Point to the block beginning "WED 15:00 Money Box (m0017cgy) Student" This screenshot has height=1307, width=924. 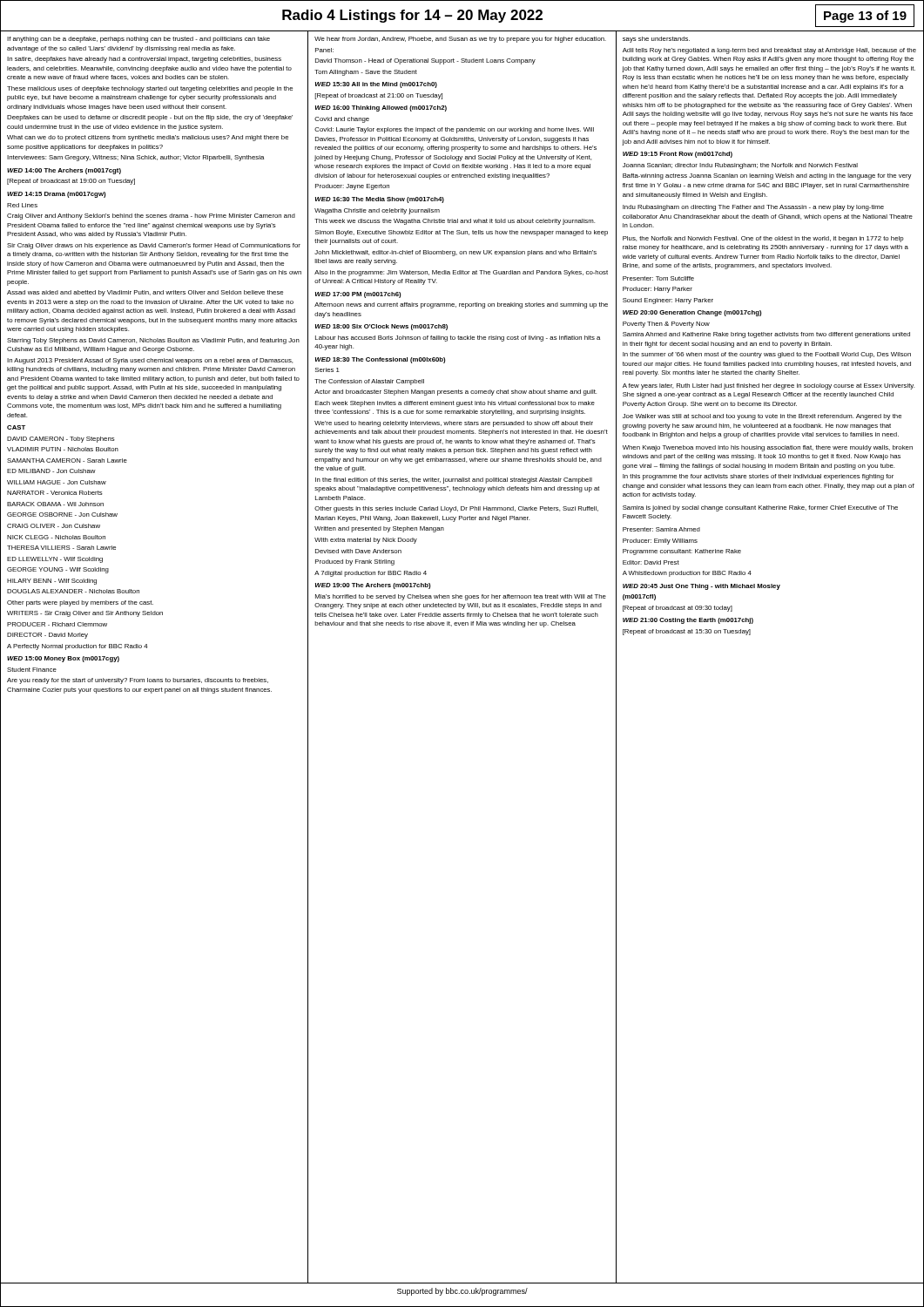tap(63, 659)
